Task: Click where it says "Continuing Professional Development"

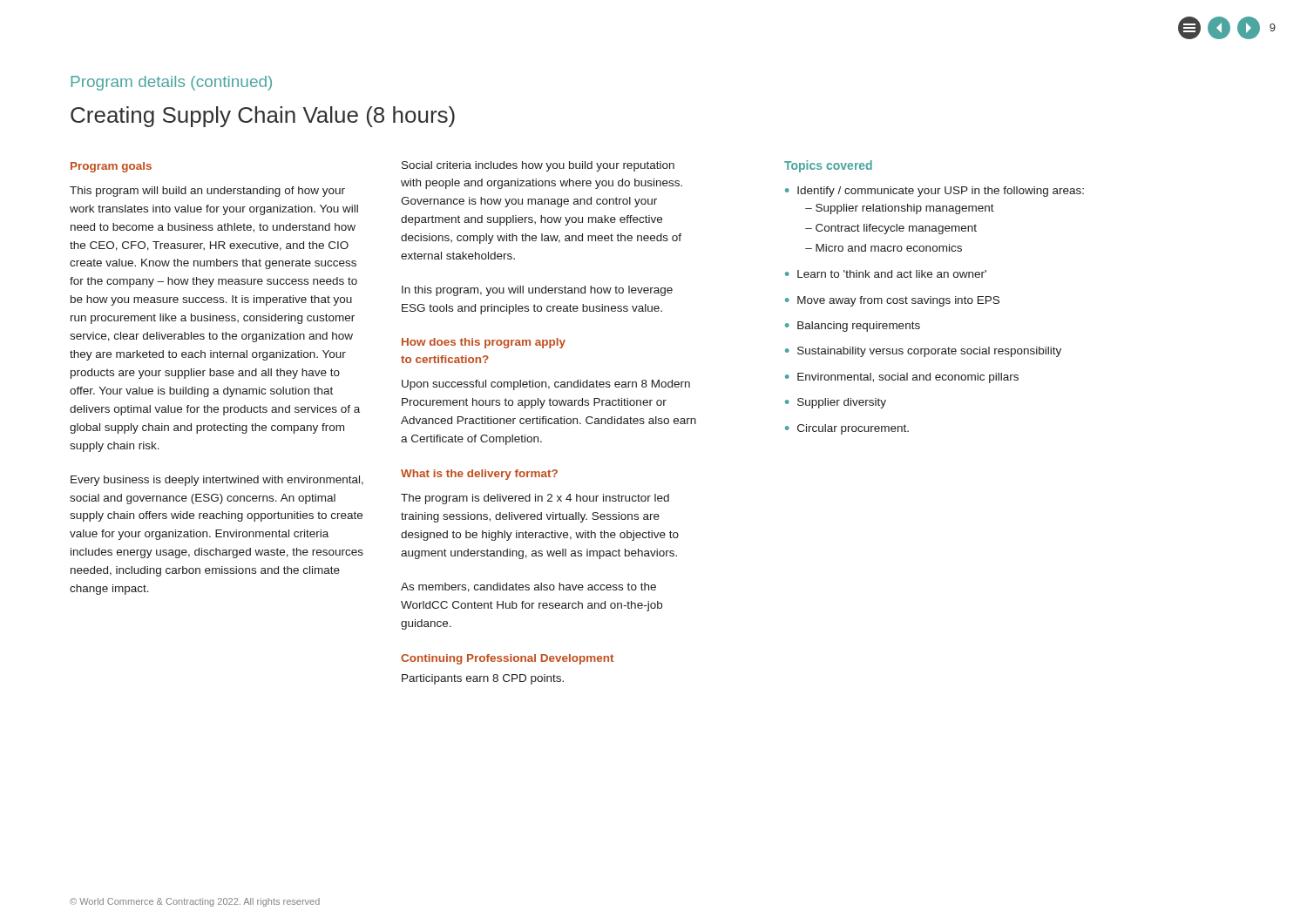Action: click(x=507, y=658)
